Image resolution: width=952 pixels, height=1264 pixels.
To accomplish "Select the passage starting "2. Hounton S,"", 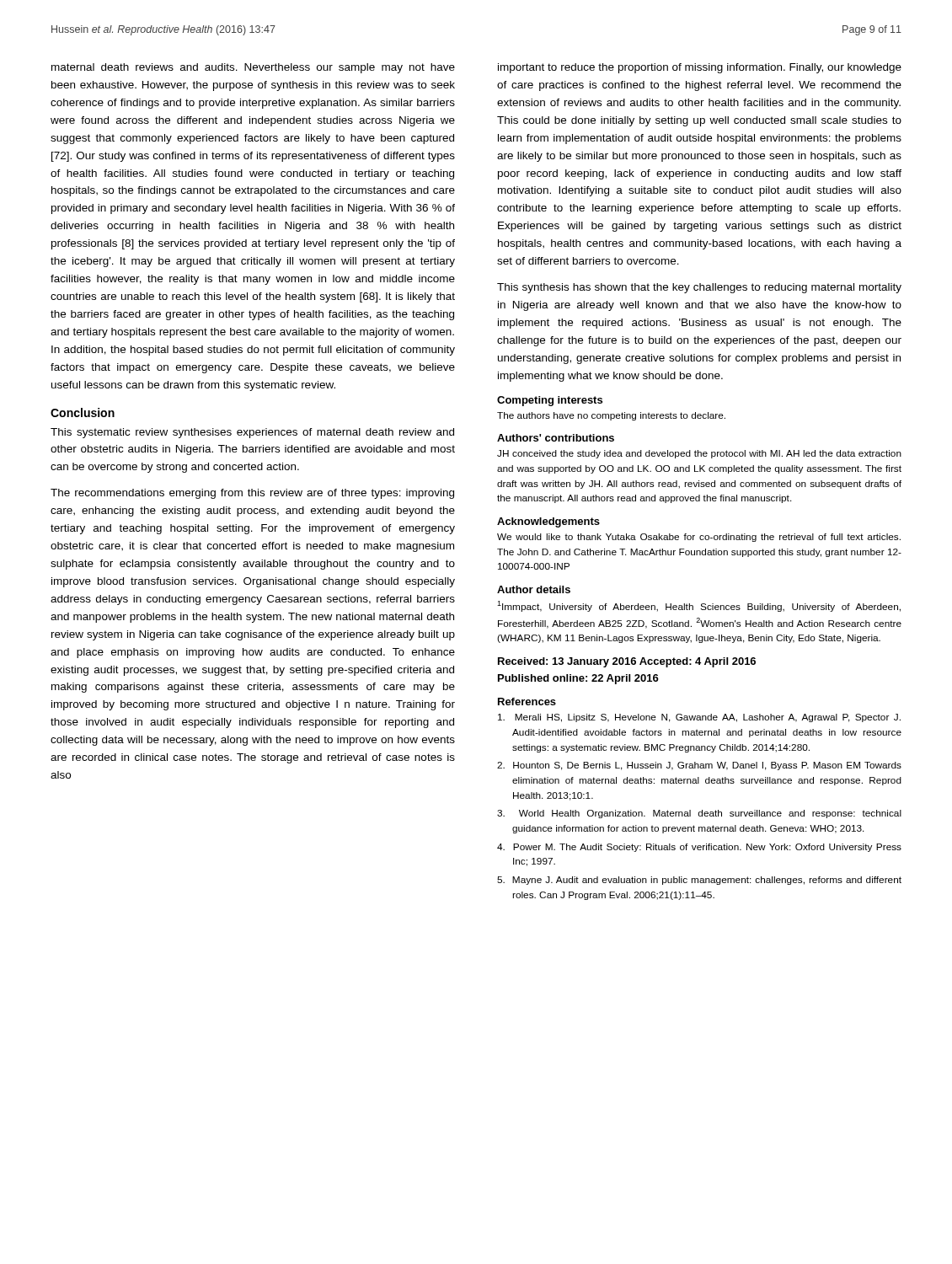I will (x=699, y=781).
